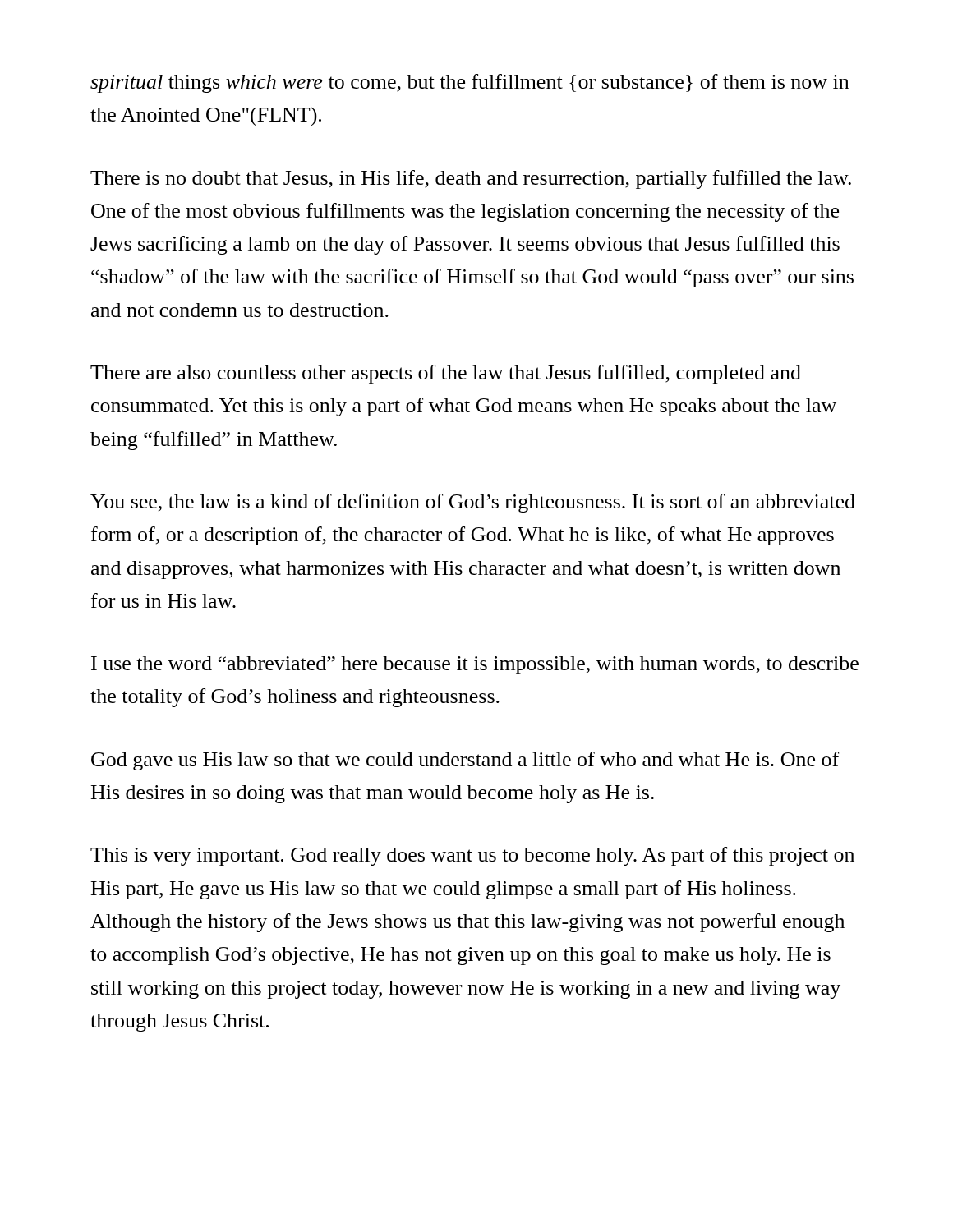Navigate to the passage starting "This is very important. God really"
Screen dimensions: 1232x953
click(473, 938)
